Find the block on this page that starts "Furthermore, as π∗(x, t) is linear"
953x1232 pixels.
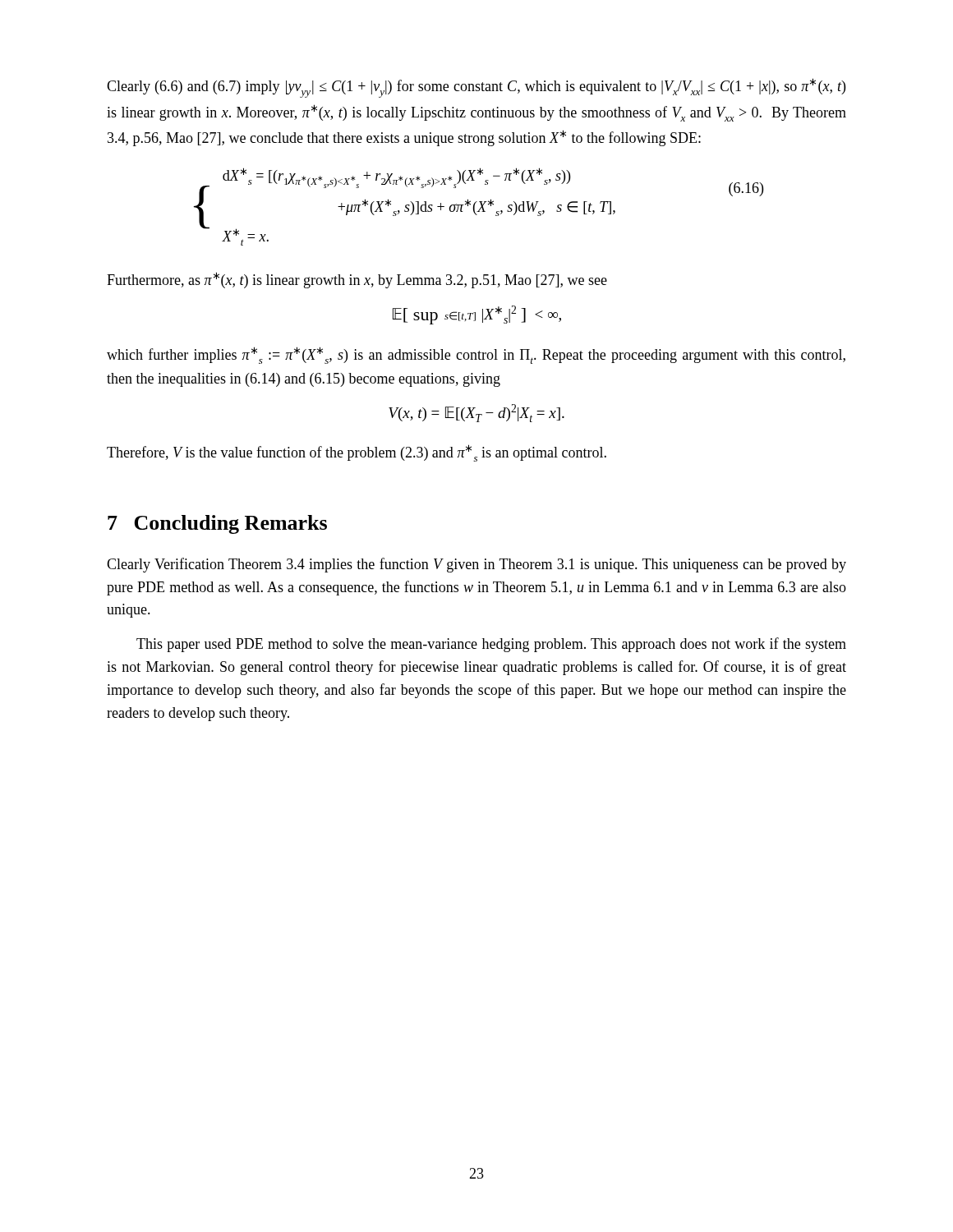pos(476,280)
